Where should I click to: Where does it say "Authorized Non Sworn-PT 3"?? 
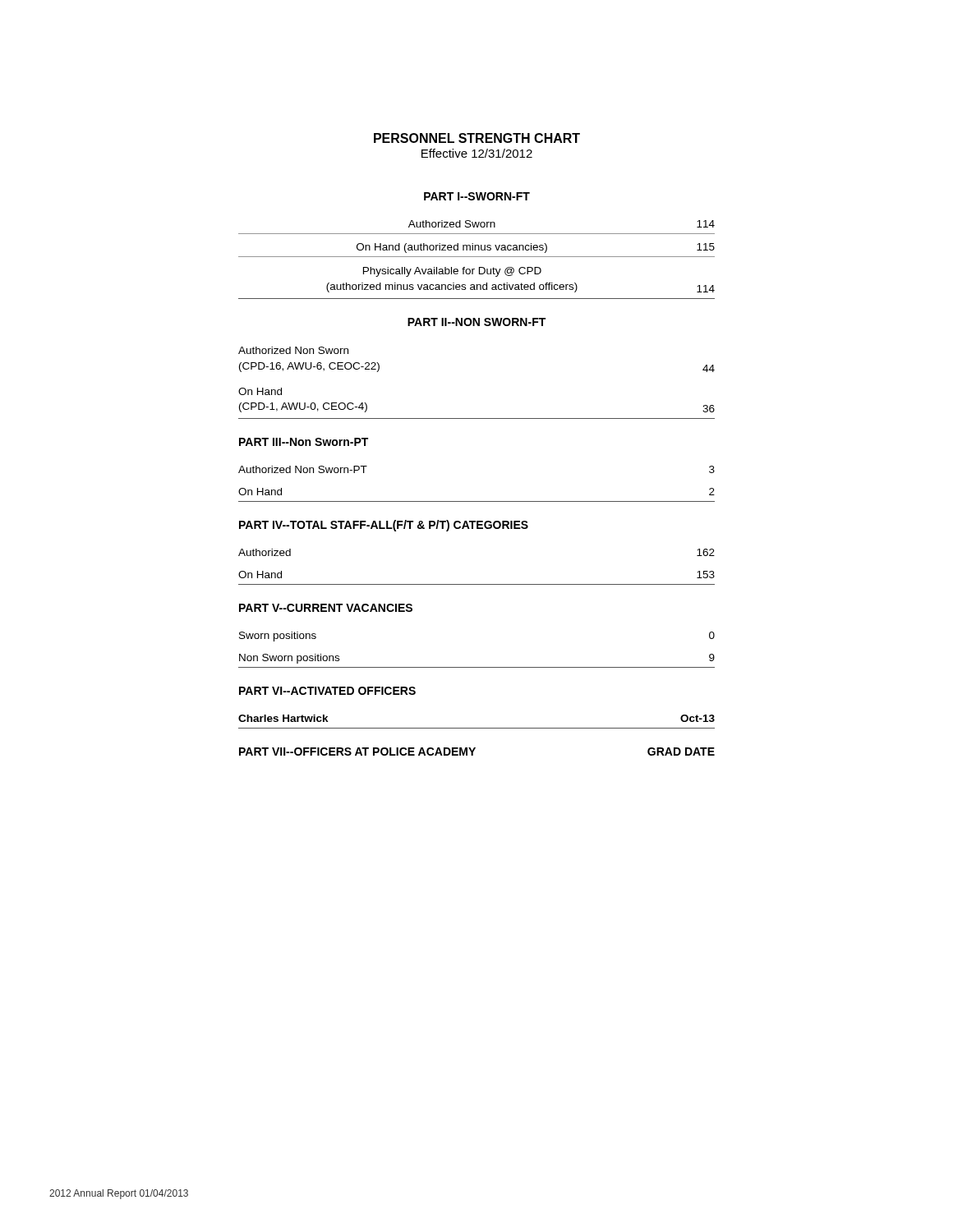[x=304, y=469]
